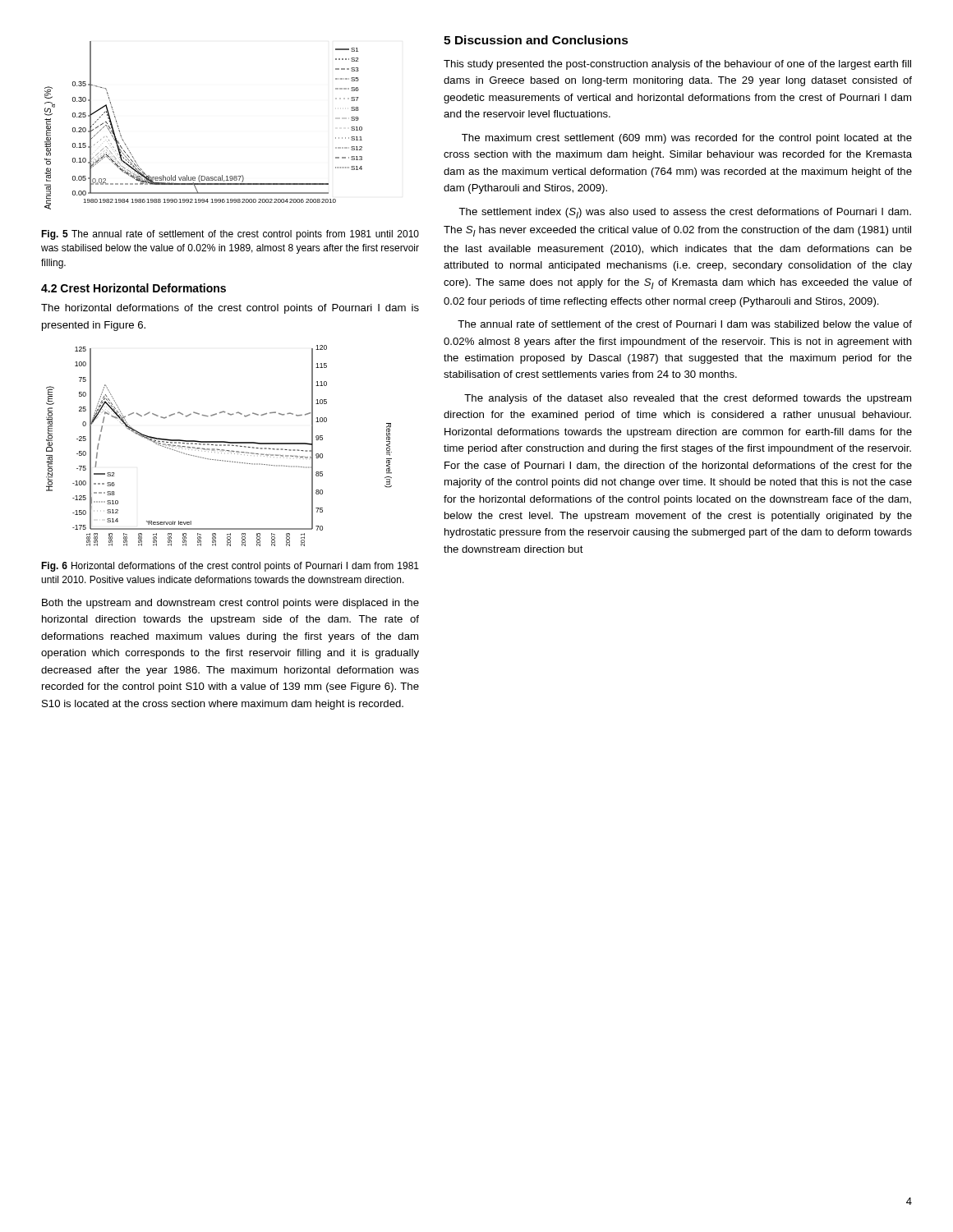Click on the passage starting "The settlement index (SI) was"
This screenshot has width=953, height=1232.
coord(678,256)
